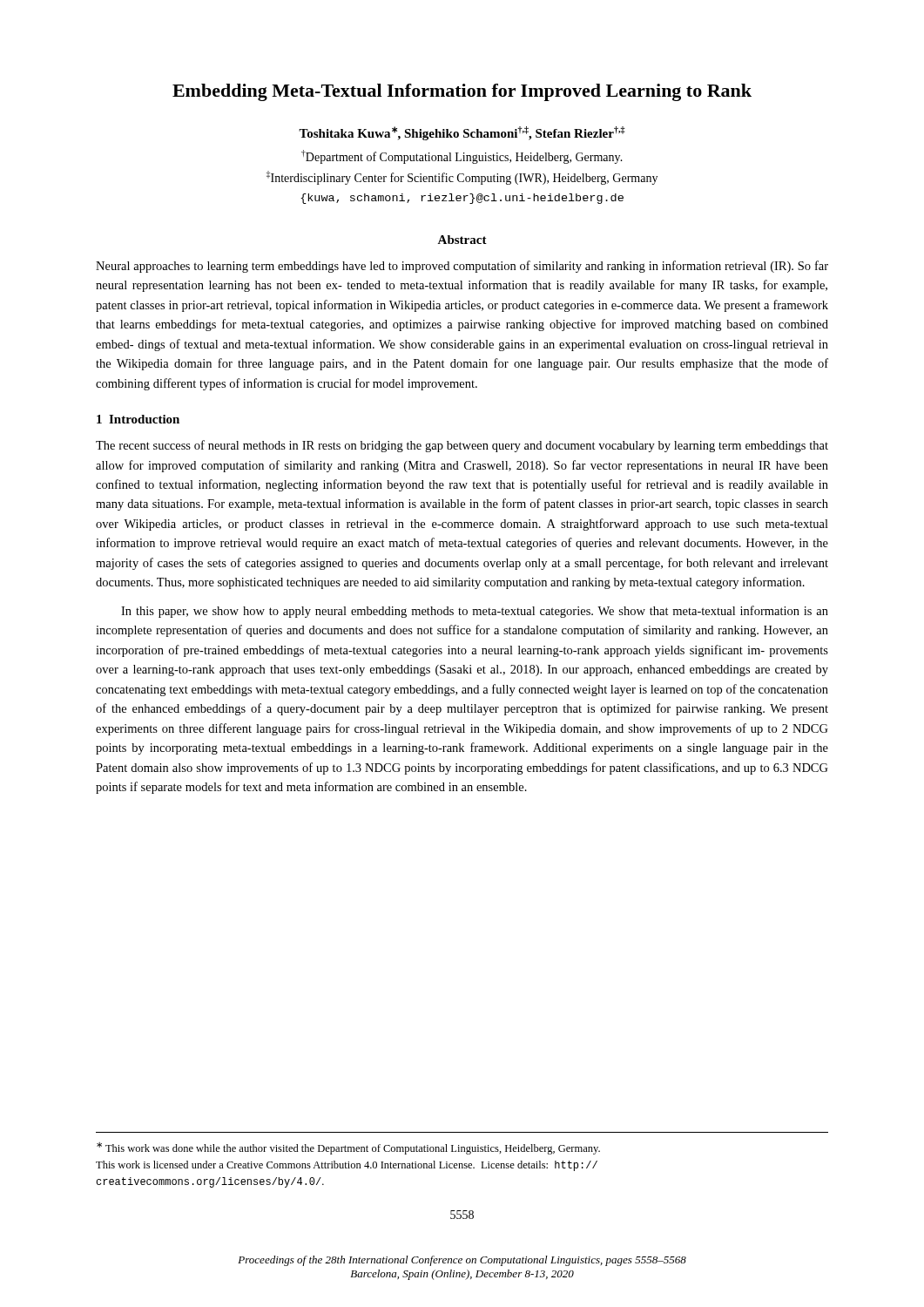Locate the text block that reads "The recent success of neural methods"
Viewport: 924px width, 1307px height.
(x=462, y=514)
